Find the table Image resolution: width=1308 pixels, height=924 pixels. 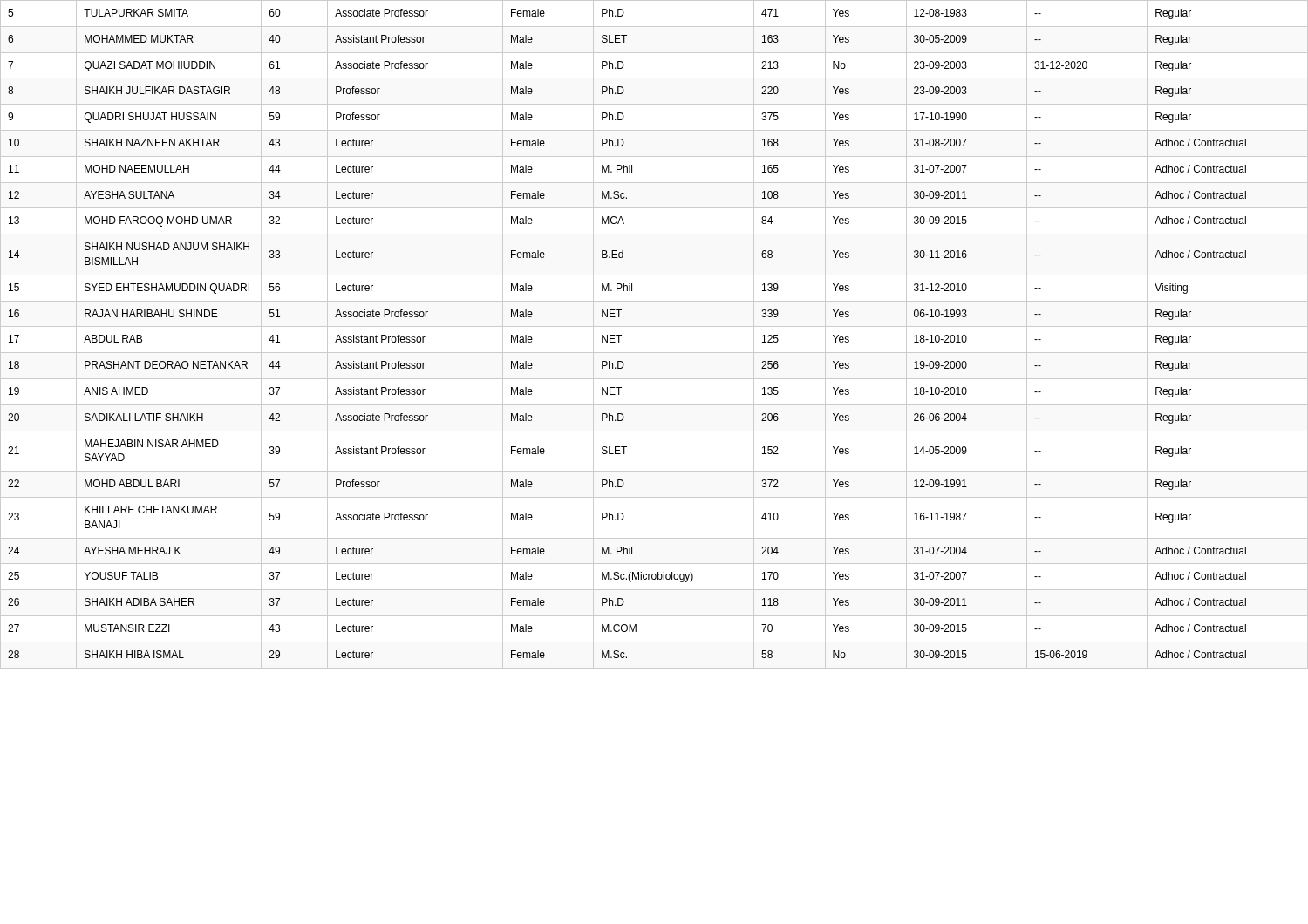tap(654, 334)
